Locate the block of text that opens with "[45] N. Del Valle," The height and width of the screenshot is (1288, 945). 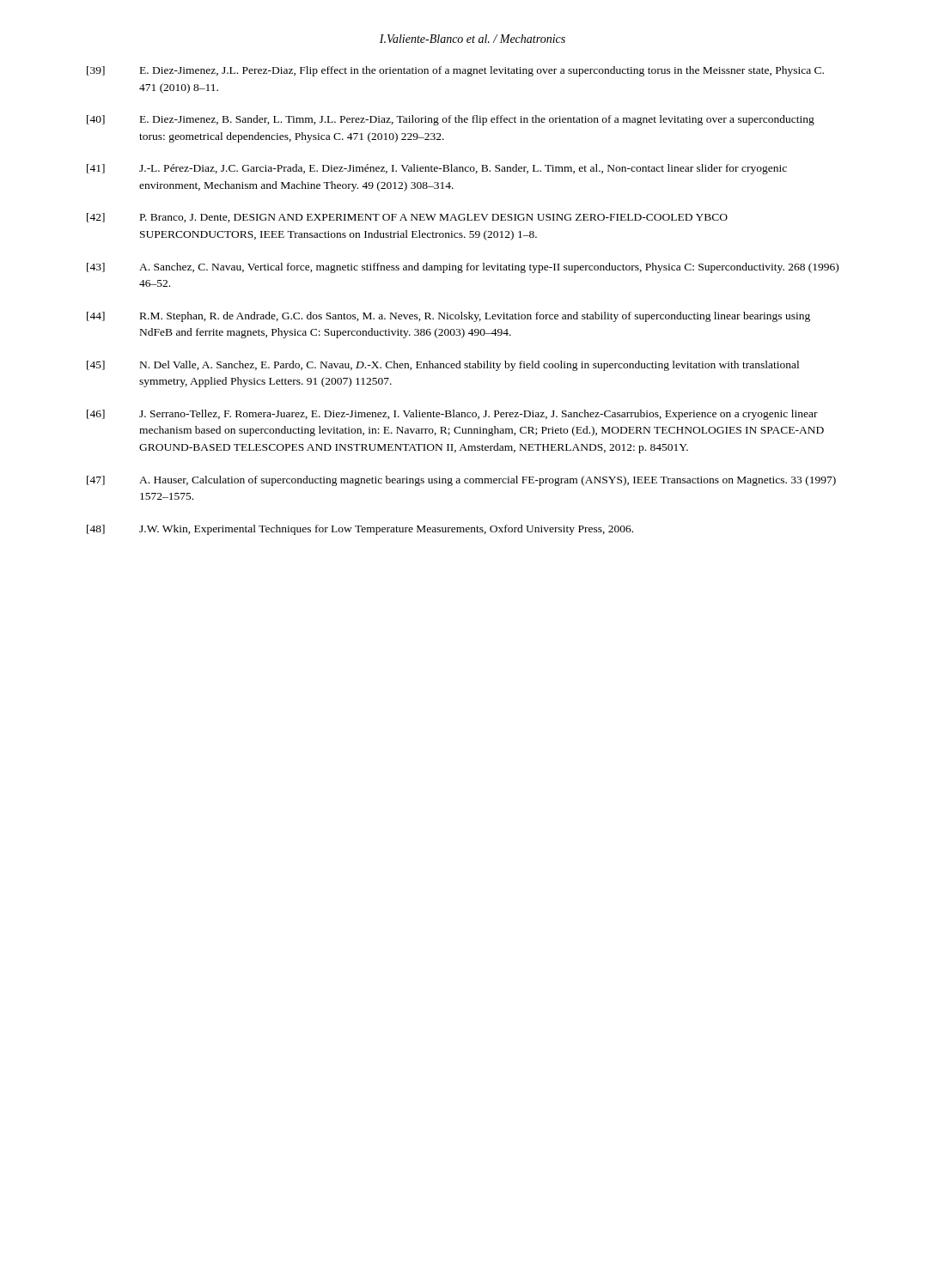point(464,373)
